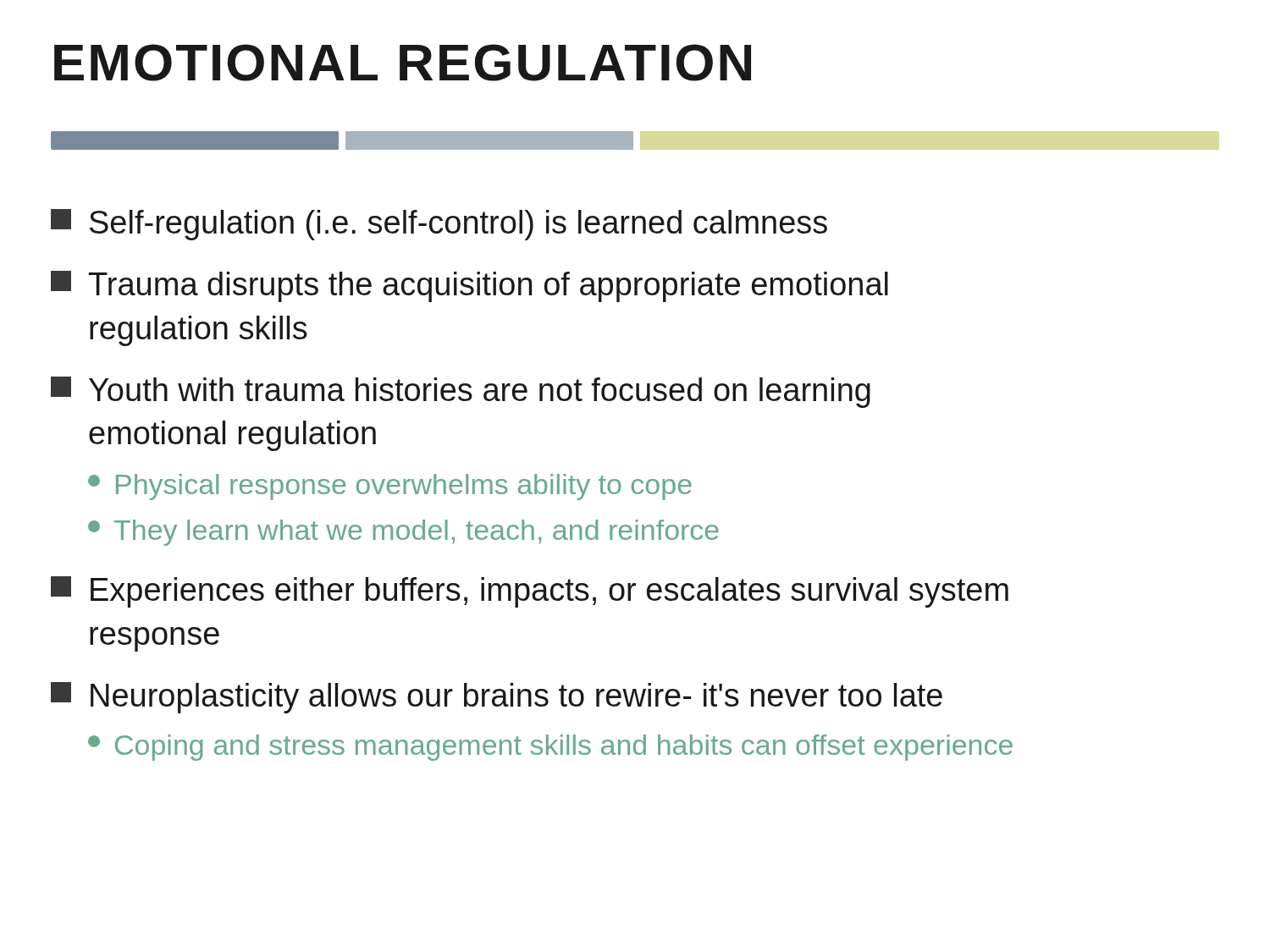Locate the passage starting "They learn what we model, teach, and reinforce"
Viewport: 1270px width, 952px height.
[404, 531]
